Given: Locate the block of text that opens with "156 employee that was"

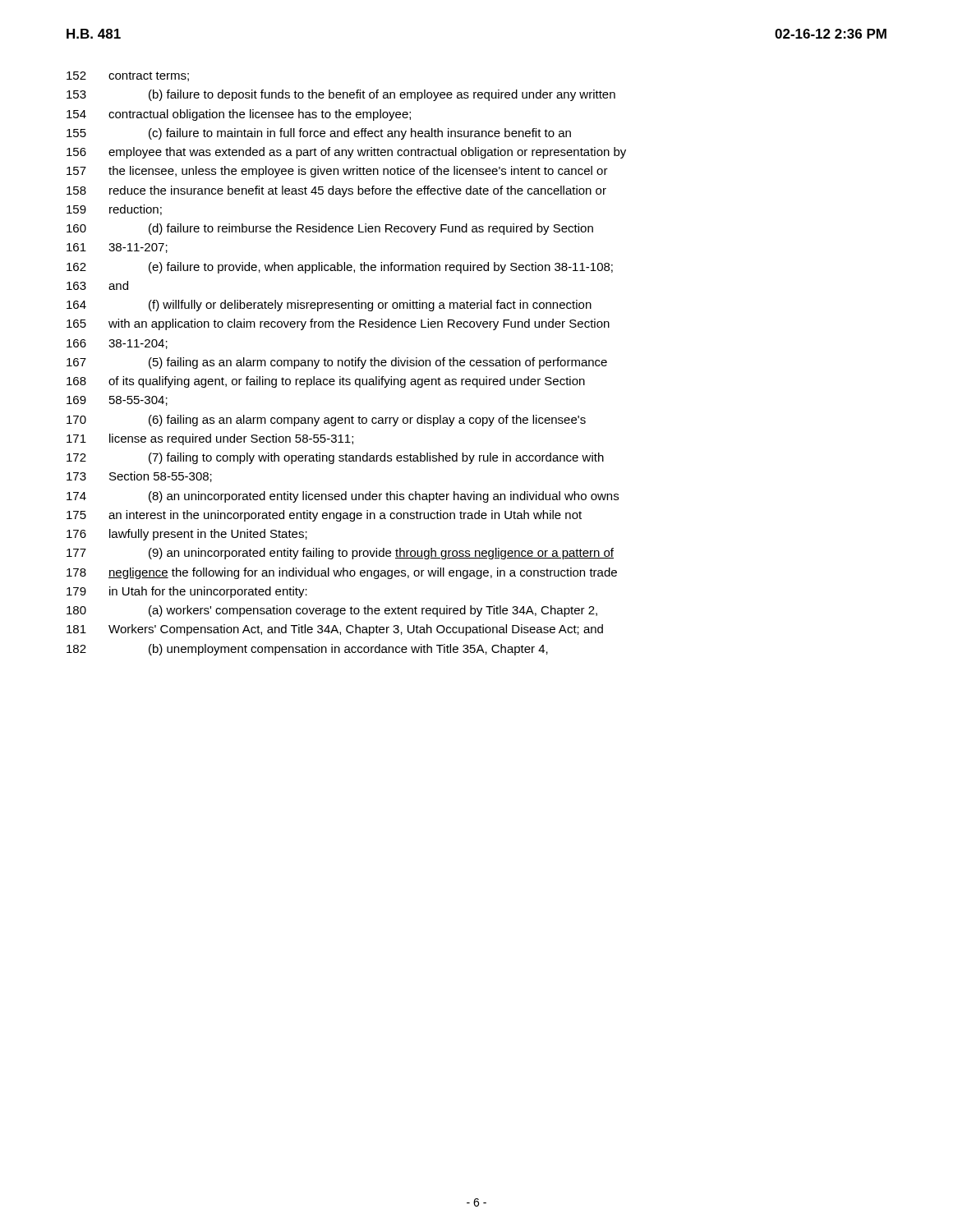Looking at the screenshot, I should pyautogui.click(x=346, y=152).
